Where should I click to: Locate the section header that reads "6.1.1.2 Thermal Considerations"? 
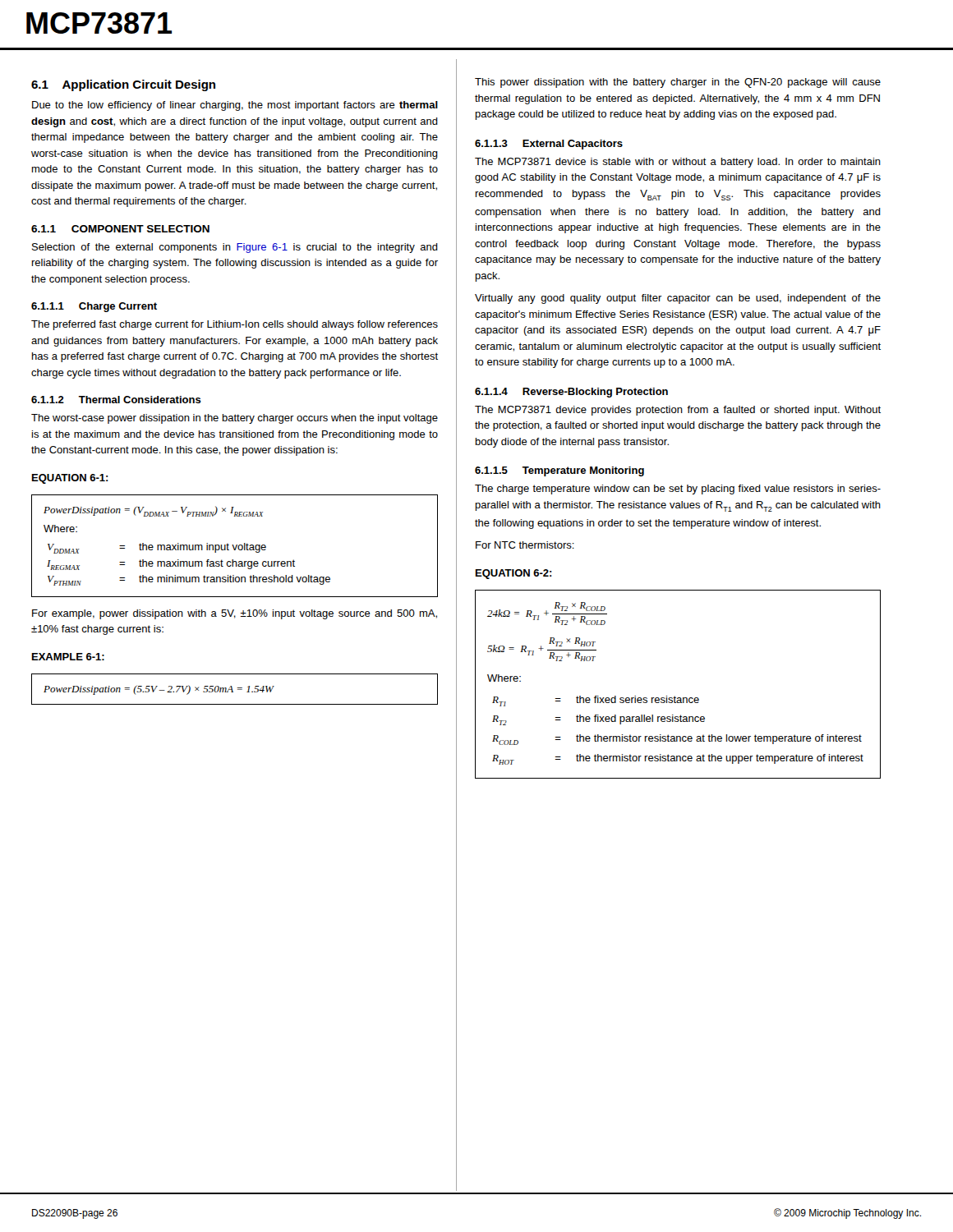116,400
